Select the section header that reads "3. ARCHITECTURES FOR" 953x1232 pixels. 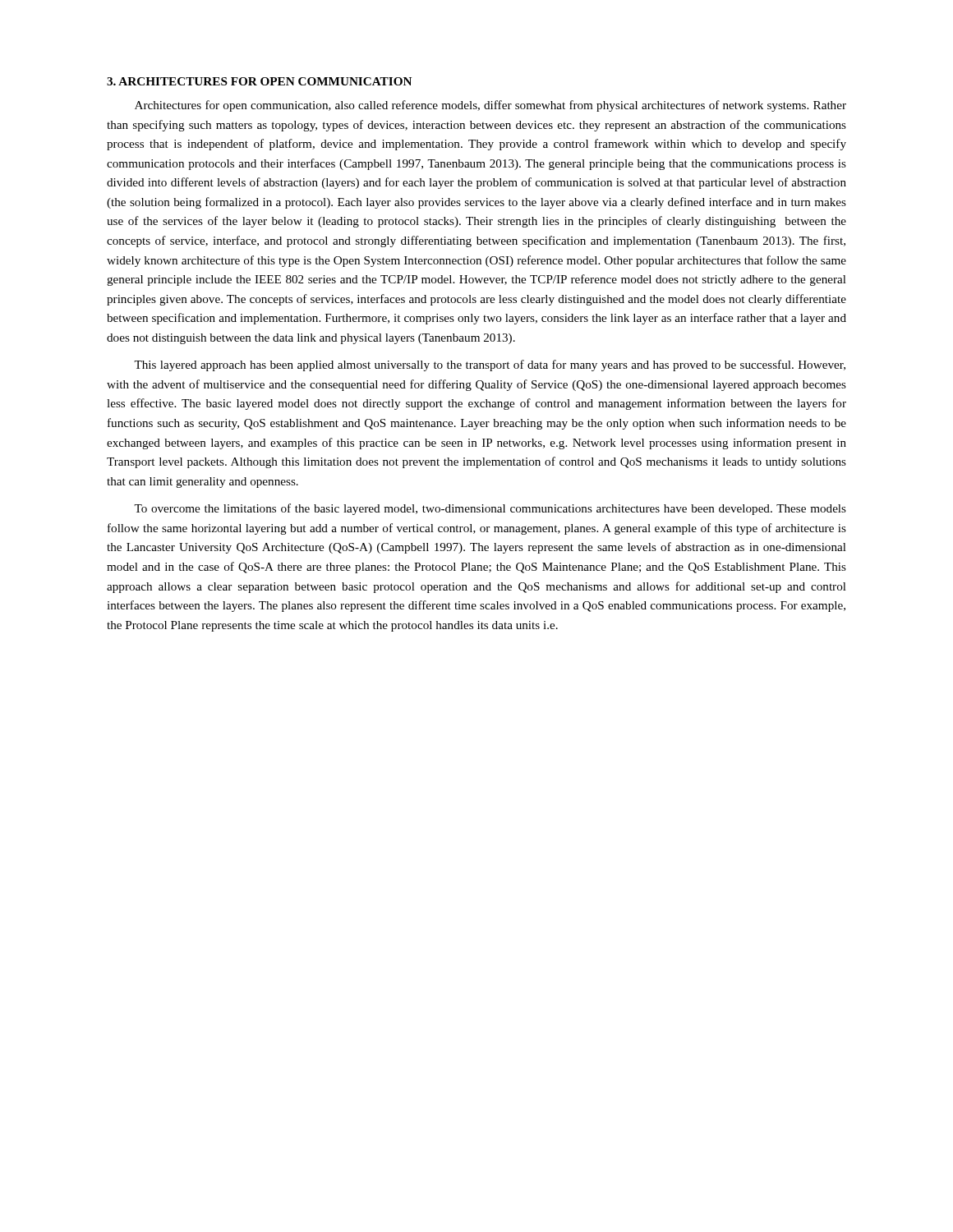click(x=259, y=81)
